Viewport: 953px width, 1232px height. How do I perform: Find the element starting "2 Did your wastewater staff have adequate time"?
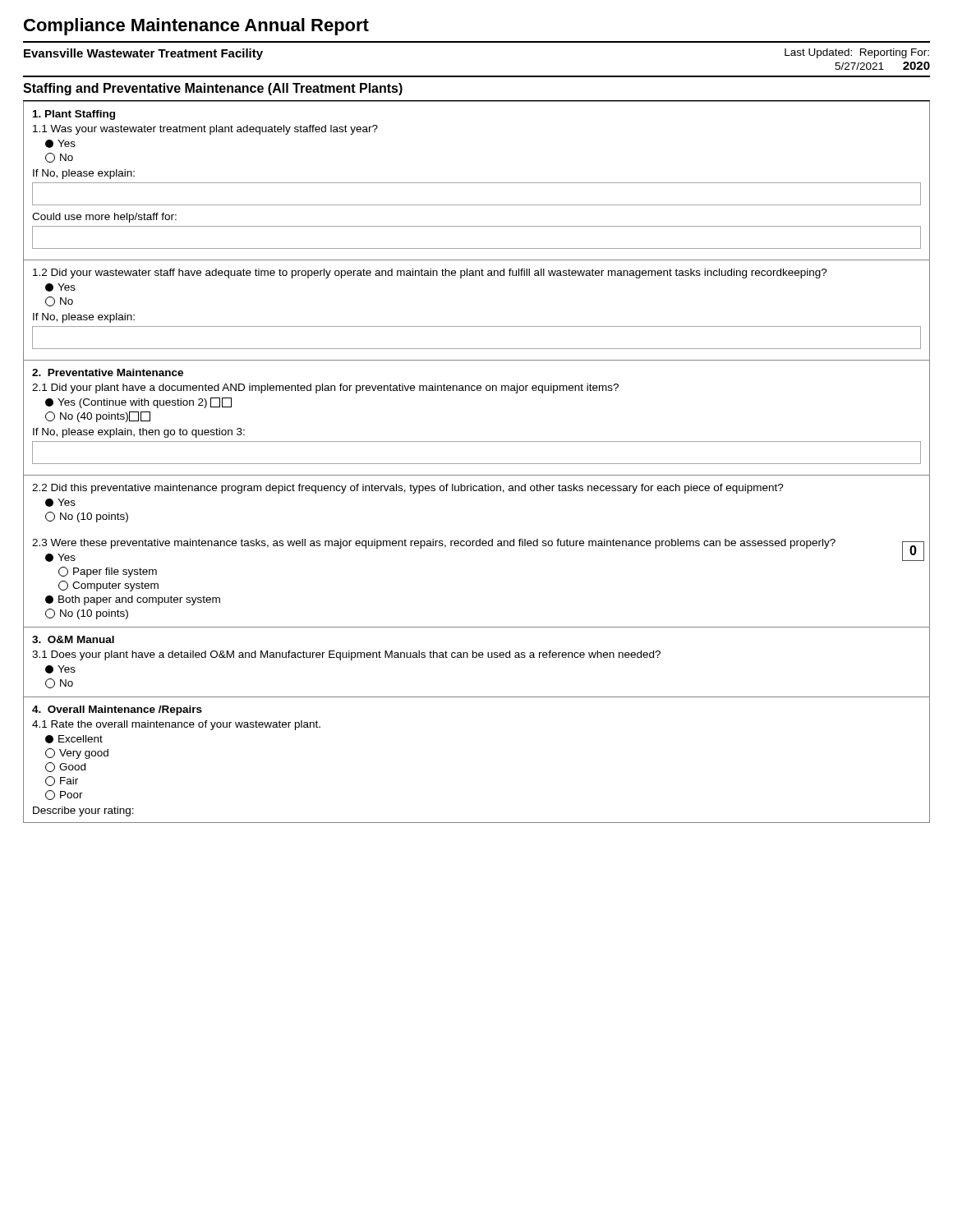430,274
